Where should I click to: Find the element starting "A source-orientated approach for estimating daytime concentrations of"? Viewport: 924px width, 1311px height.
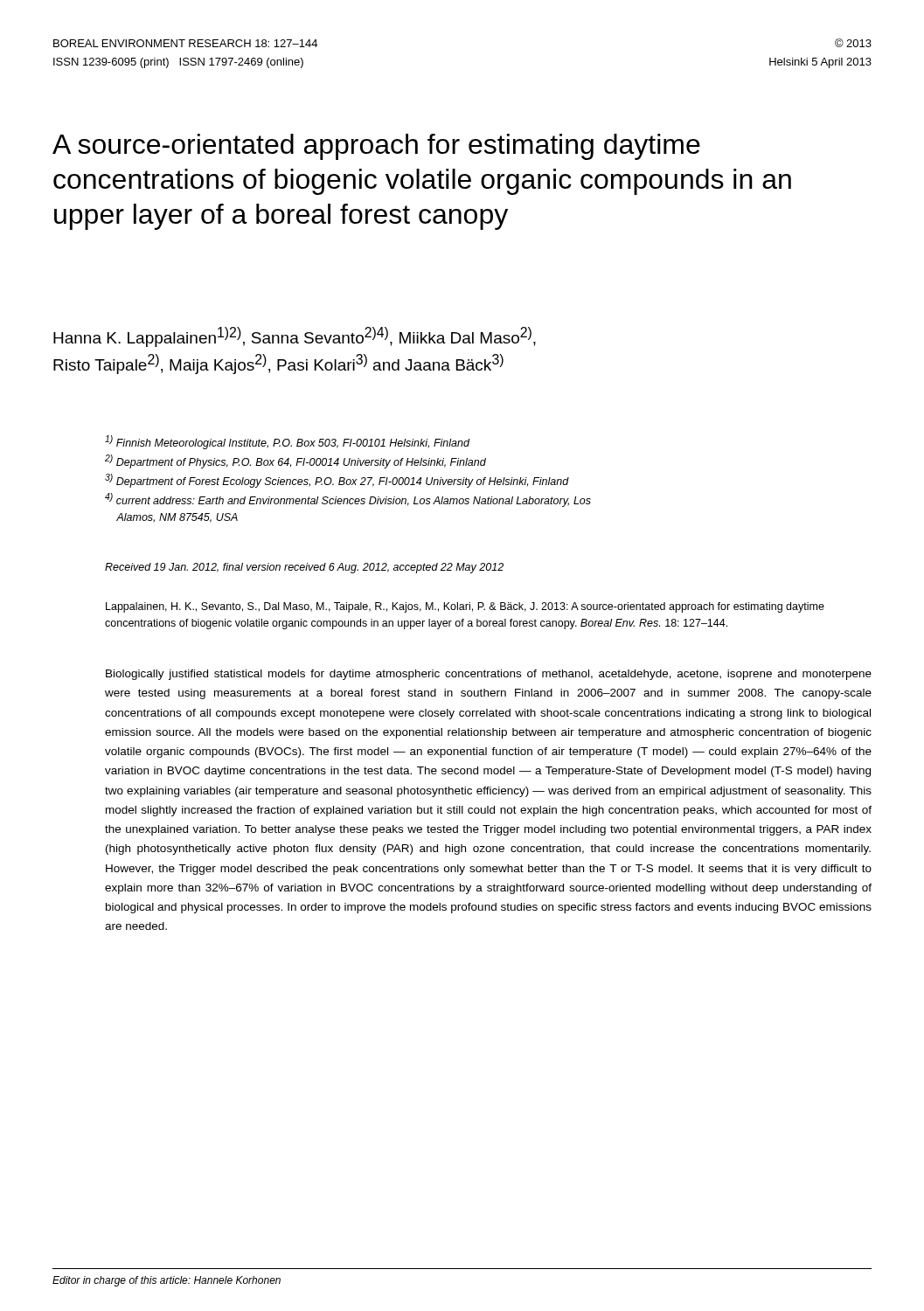click(x=462, y=179)
